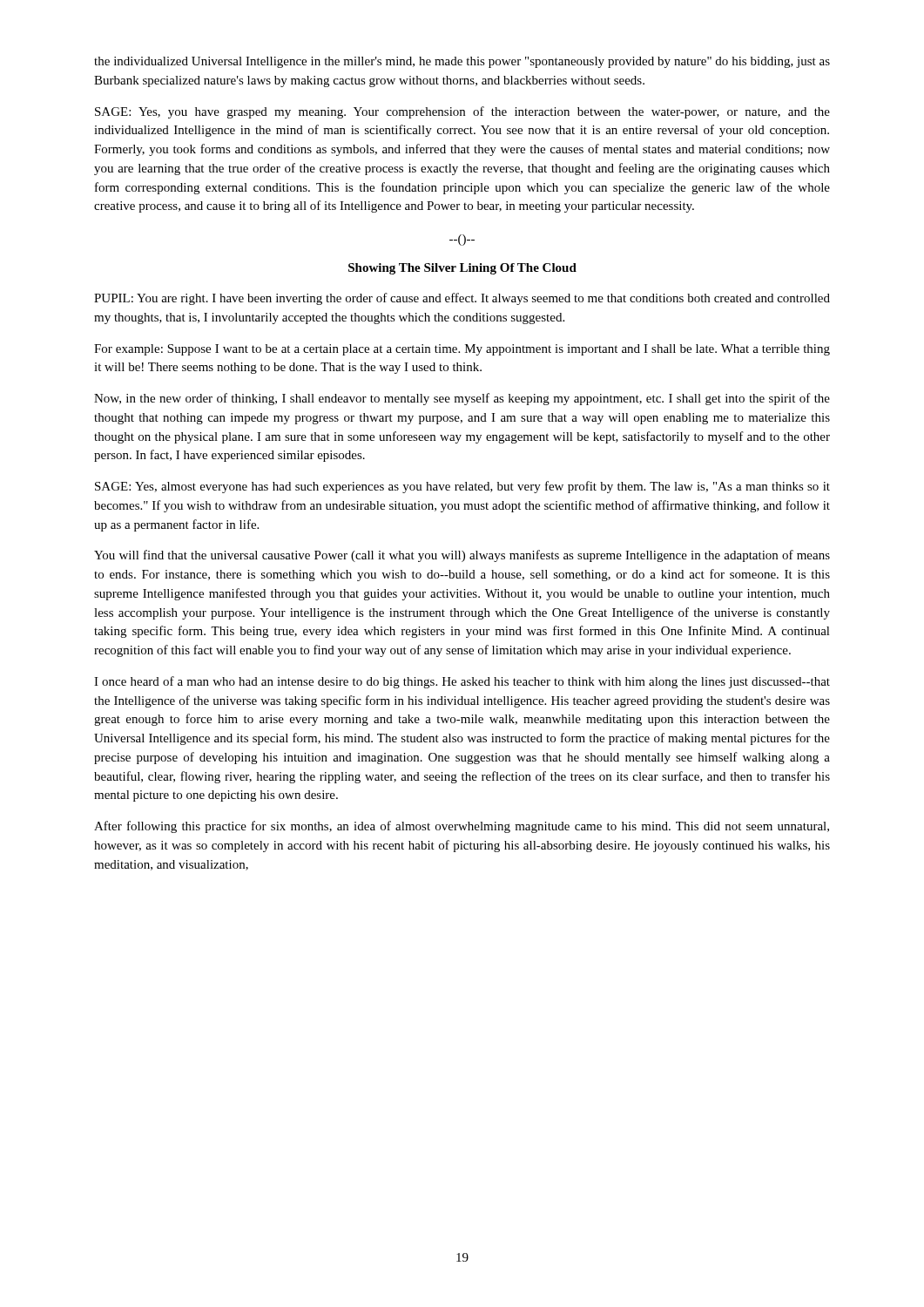
Task: Locate the block of text that opens with "SAGE: Yes, almost"
Action: point(462,505)
